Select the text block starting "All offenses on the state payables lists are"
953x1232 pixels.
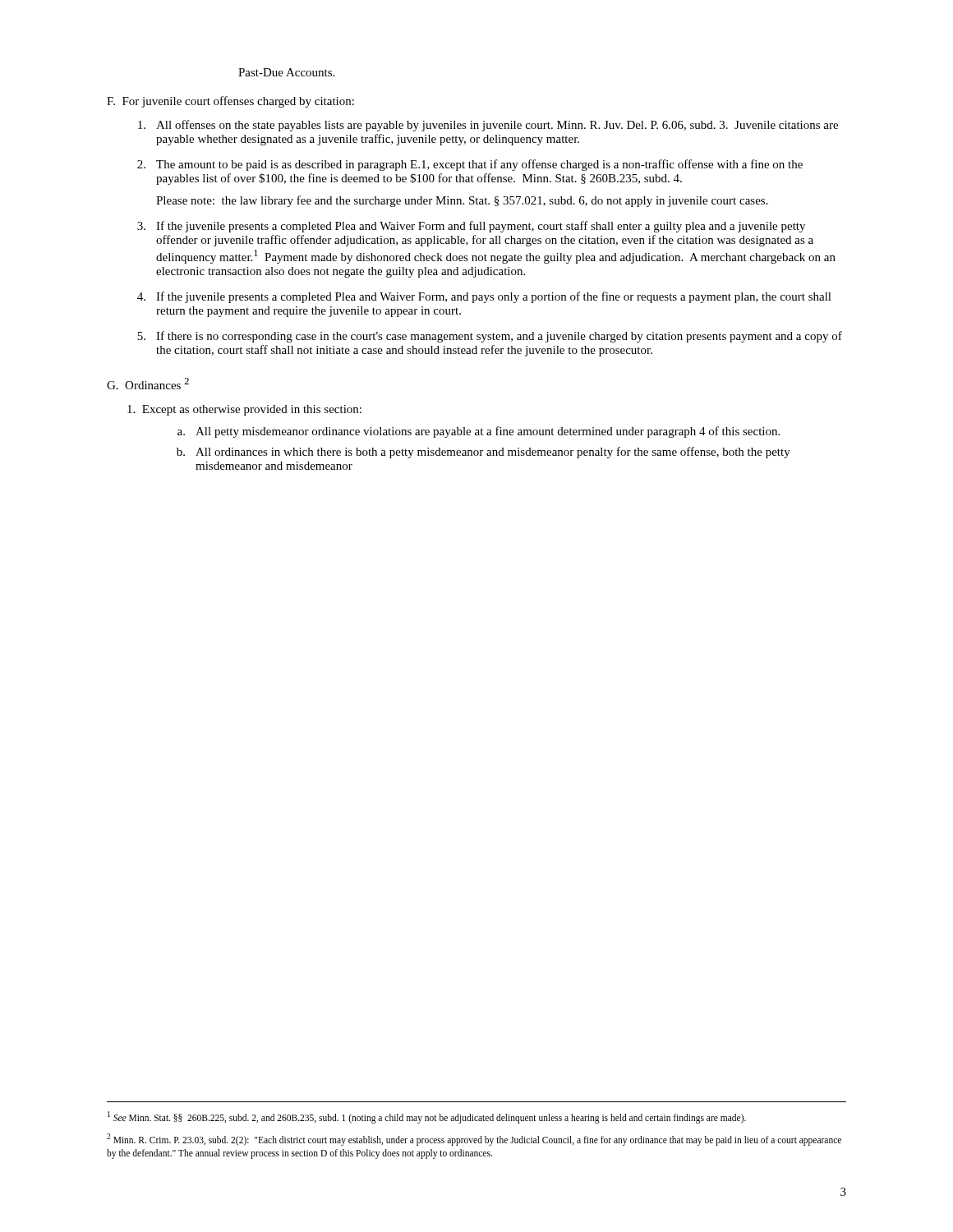476,132
